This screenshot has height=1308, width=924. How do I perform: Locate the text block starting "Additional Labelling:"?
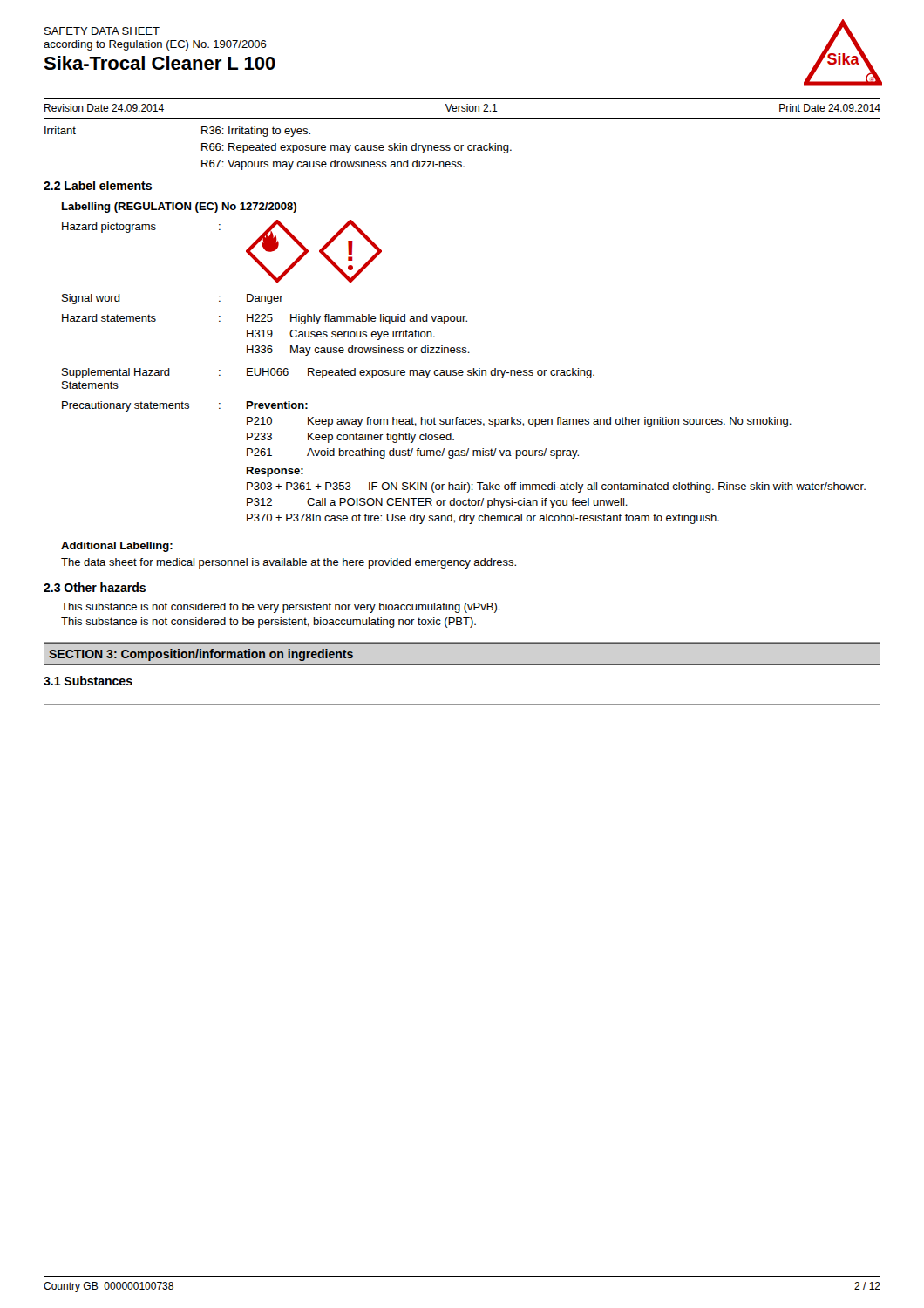pyautogui.click(x=117, y=545)
